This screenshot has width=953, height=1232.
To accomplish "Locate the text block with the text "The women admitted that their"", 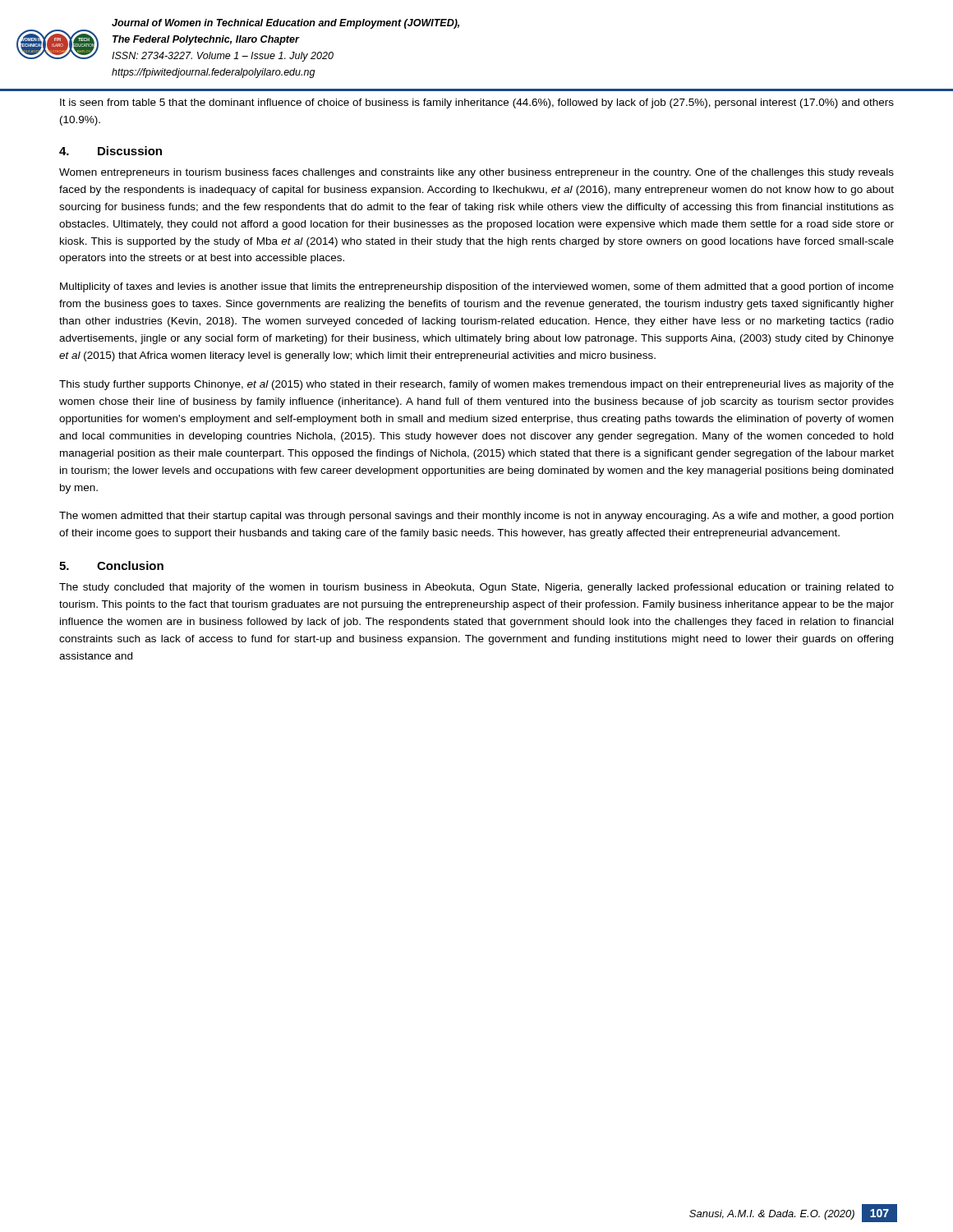I will (x=476, y=524).
